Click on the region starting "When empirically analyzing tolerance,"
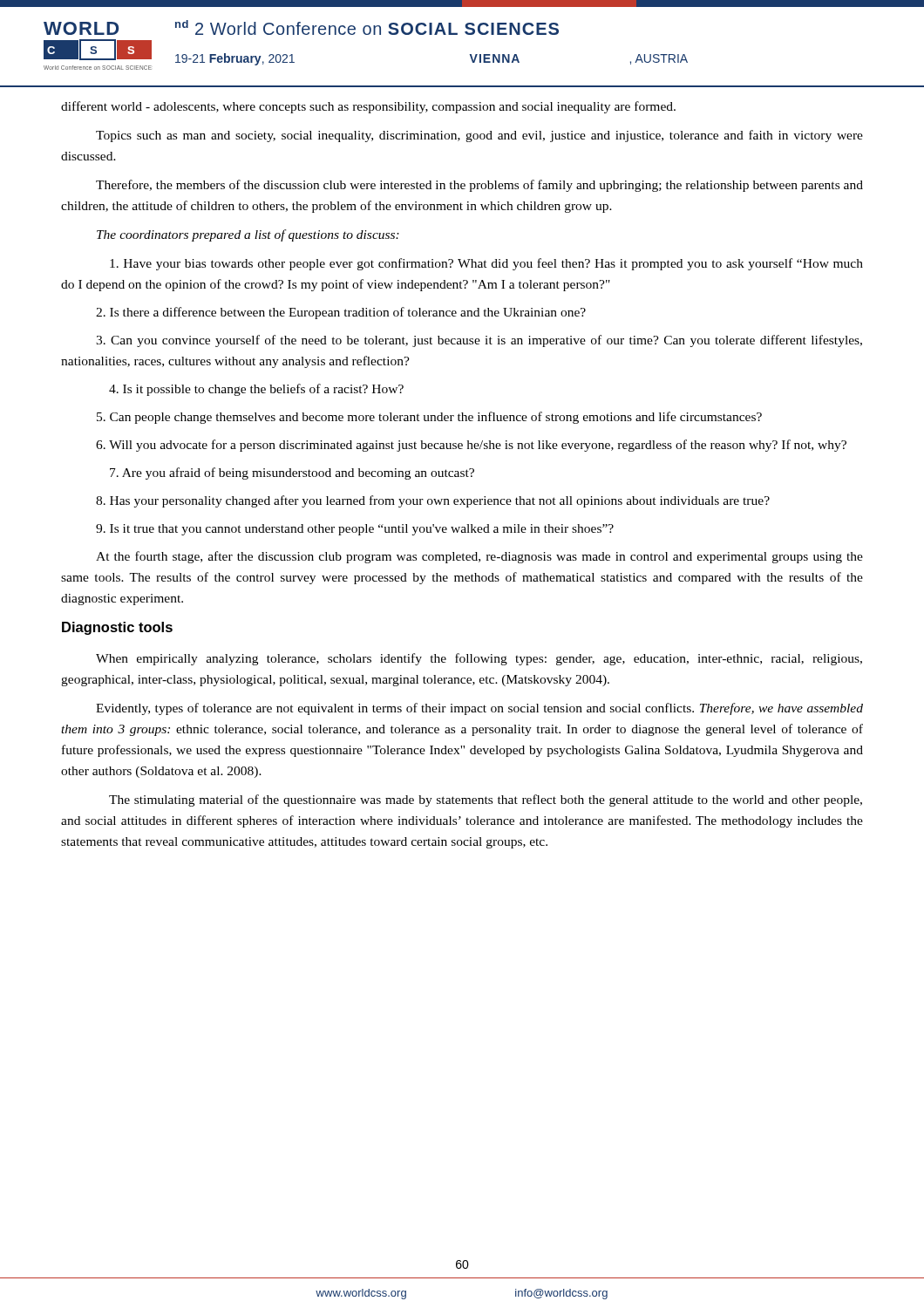The height and width of the screenshot is (1308, 924). (462, 669)
